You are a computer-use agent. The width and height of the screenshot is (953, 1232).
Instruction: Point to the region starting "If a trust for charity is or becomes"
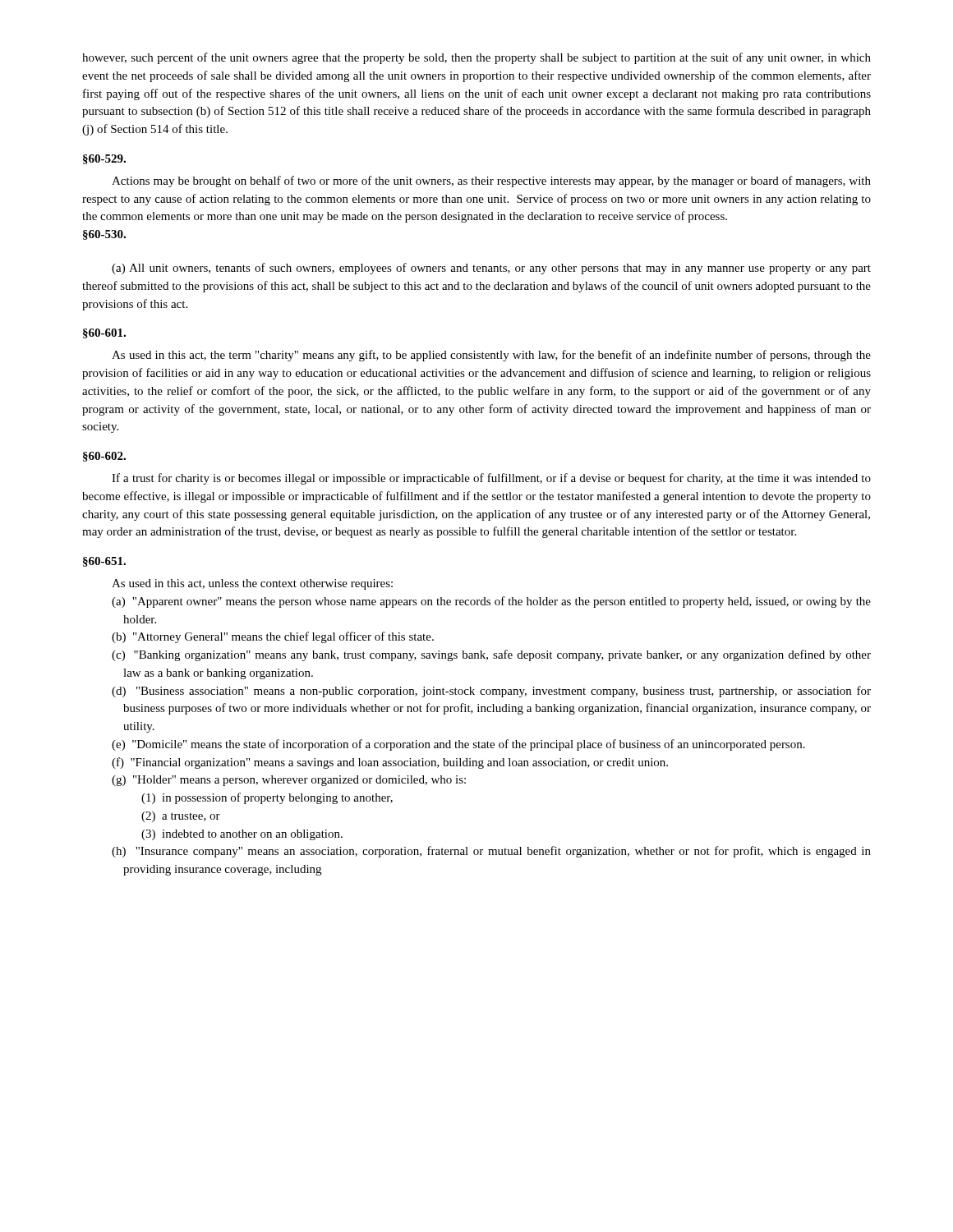coord(476,505)
